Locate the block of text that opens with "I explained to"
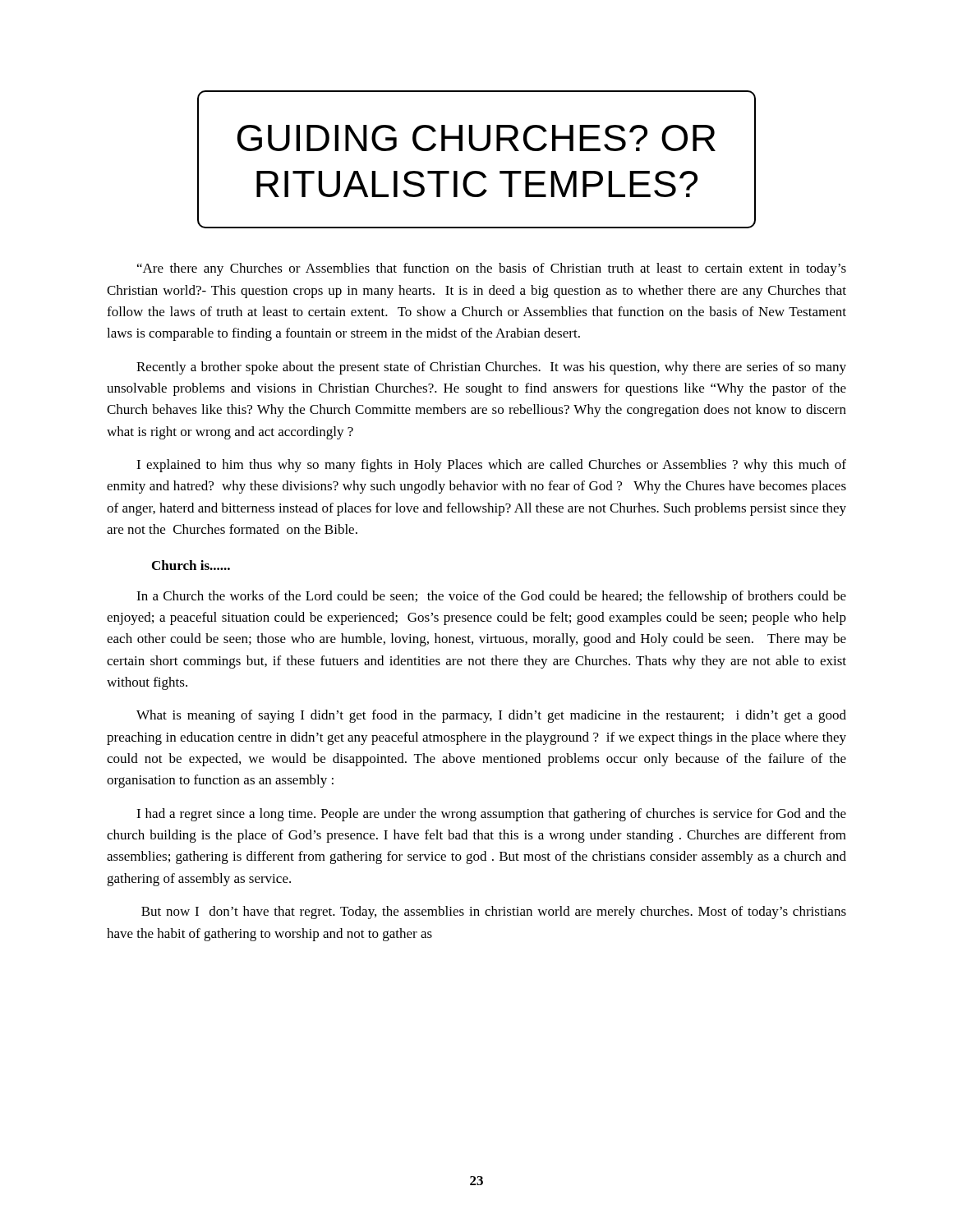953x1232 pixels. pyautogui.click(x=476, y=497)
